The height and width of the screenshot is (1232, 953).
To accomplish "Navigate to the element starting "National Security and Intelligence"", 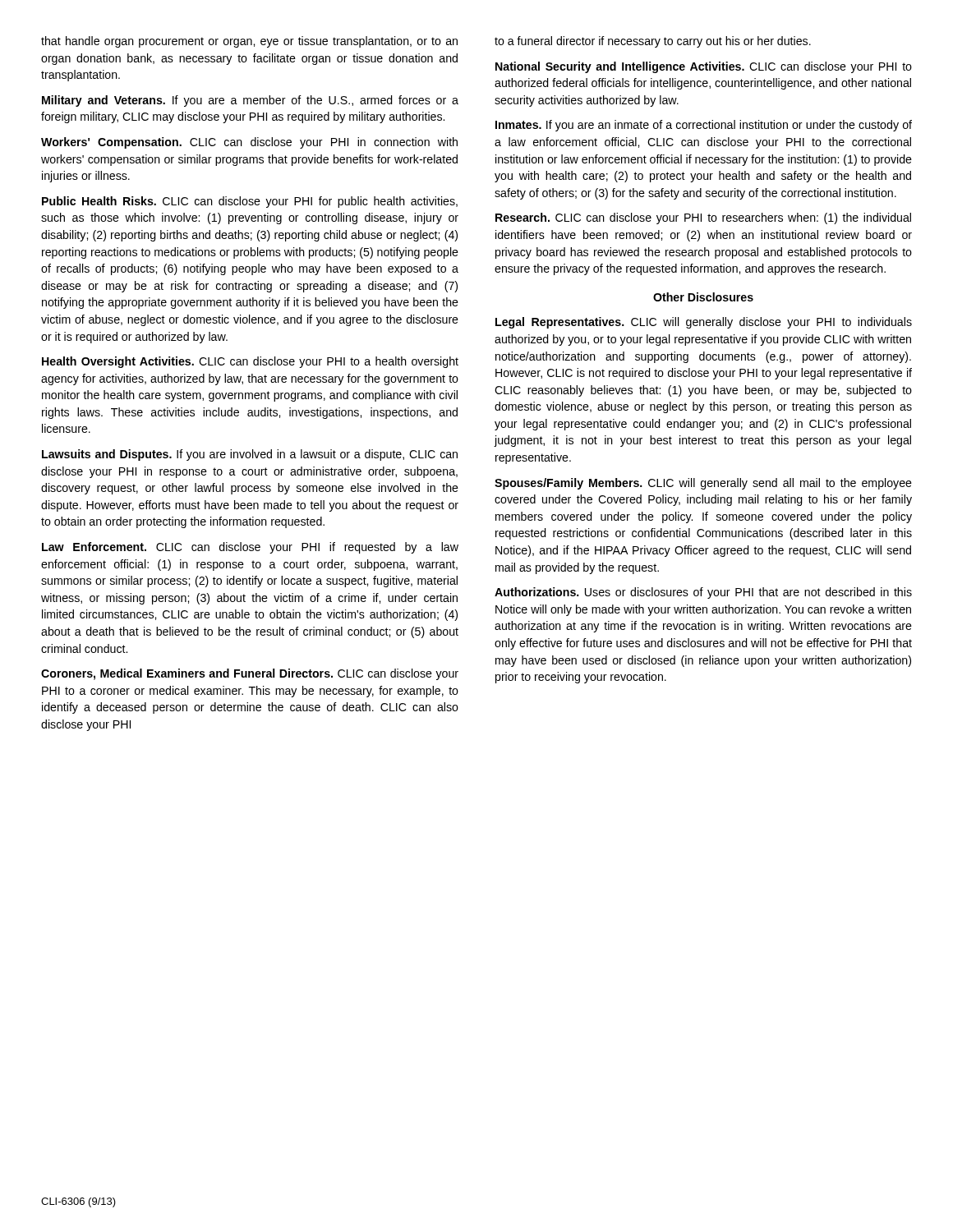I will (x=703, y=83).
